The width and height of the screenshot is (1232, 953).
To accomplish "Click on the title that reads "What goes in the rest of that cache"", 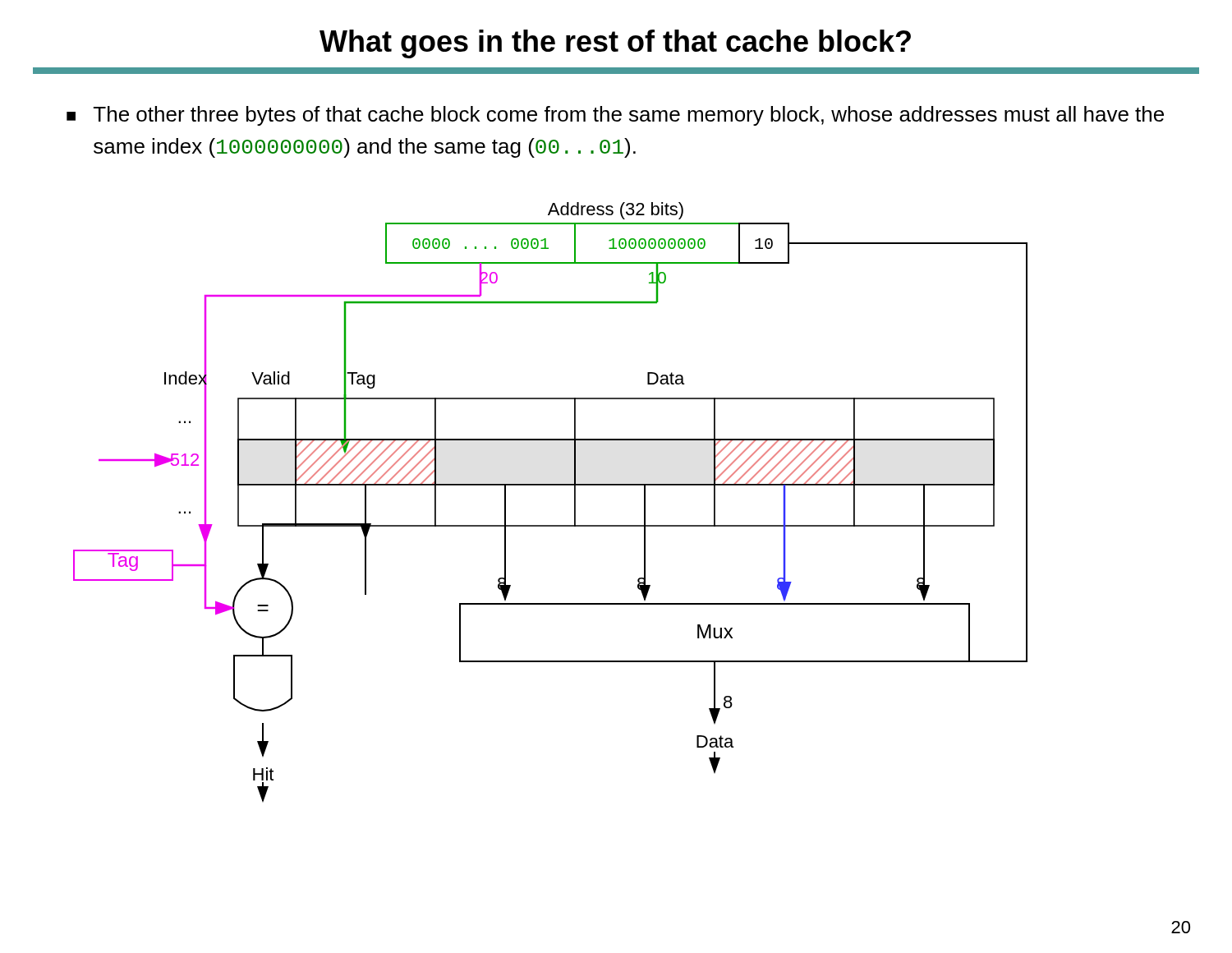I will click(x=616, y=42).
